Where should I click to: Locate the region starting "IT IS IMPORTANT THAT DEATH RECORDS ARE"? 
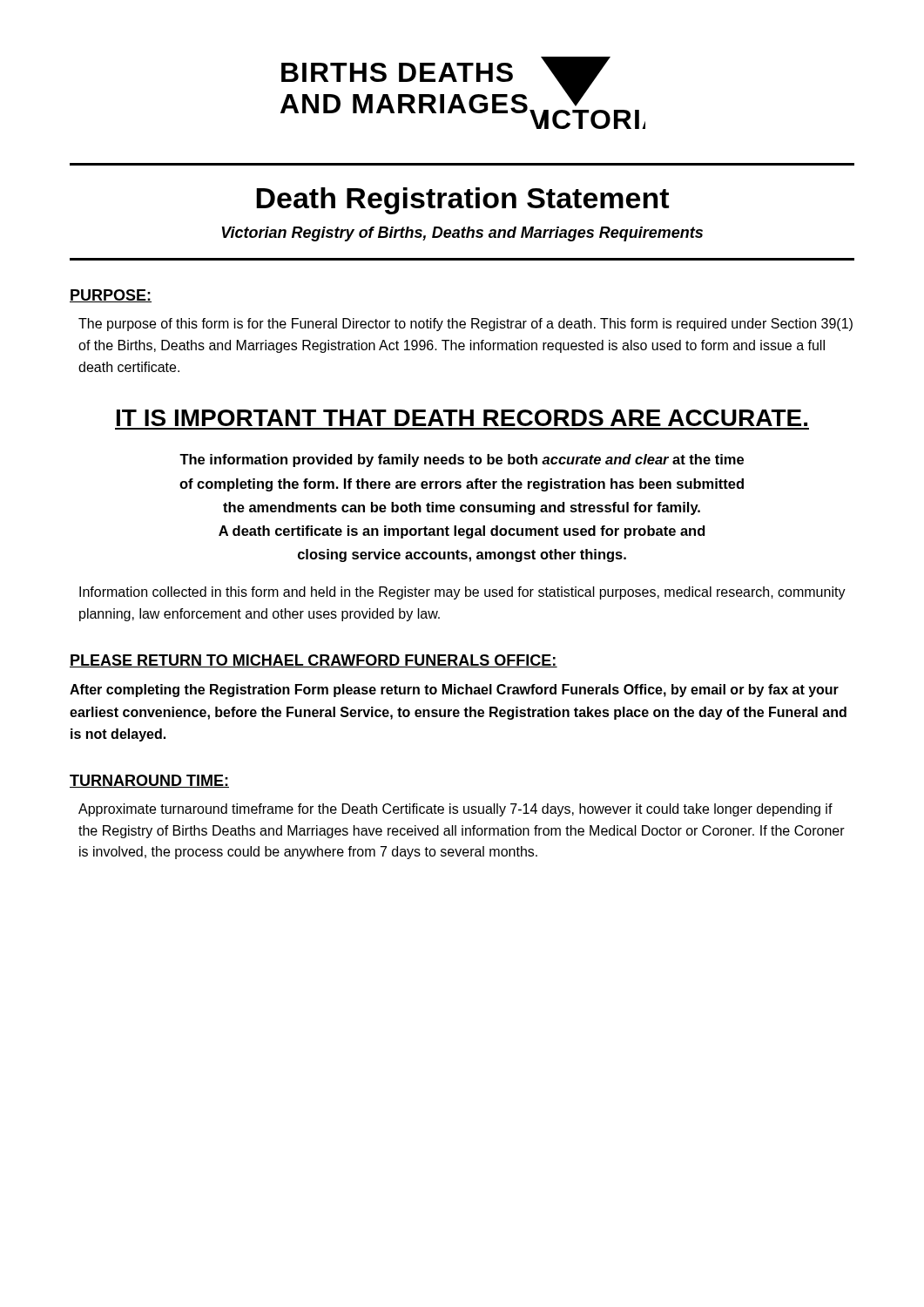[462, 418]
